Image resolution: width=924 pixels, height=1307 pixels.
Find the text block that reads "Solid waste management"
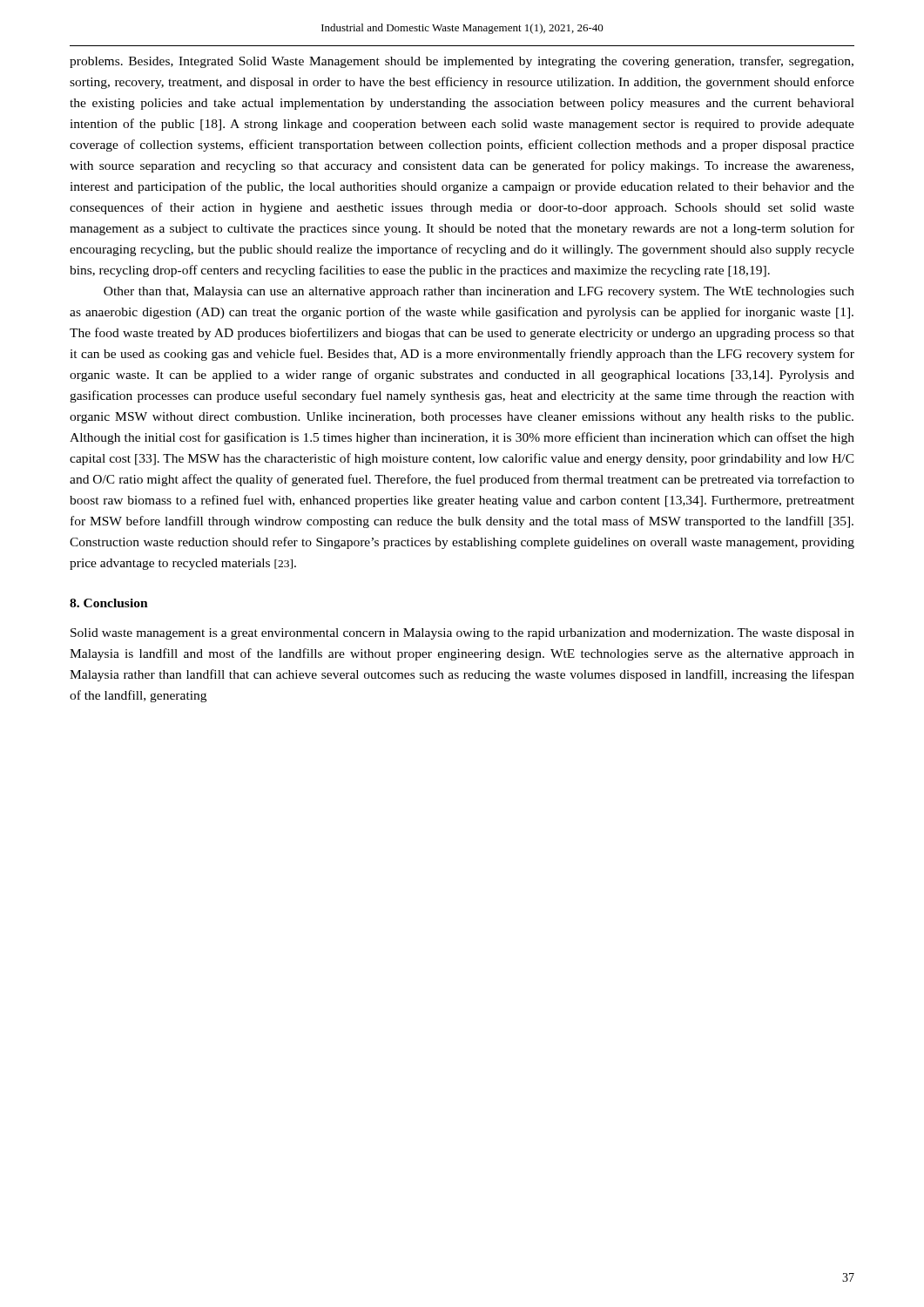462,664
